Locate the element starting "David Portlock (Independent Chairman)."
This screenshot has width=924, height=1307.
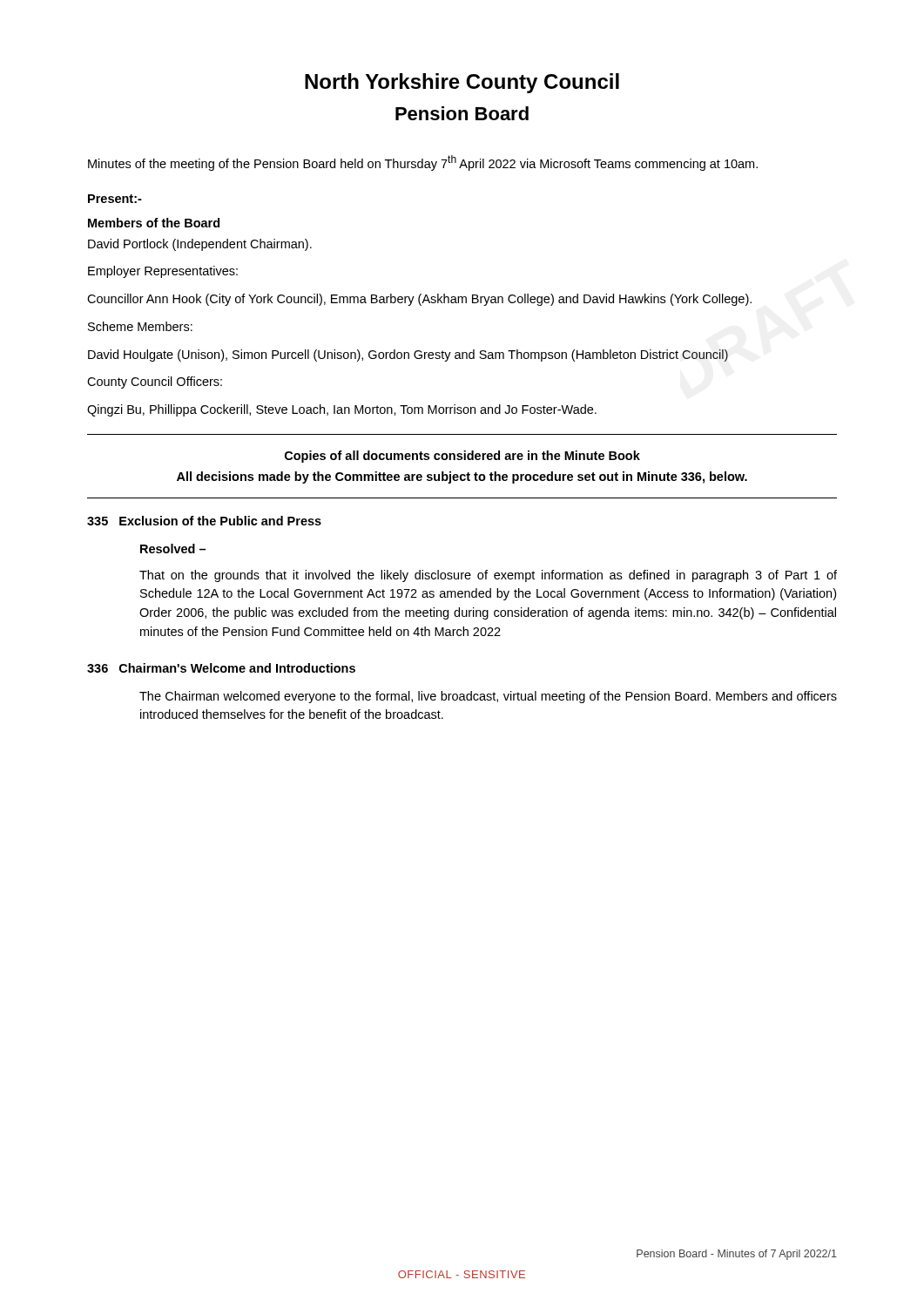(200, 244)
